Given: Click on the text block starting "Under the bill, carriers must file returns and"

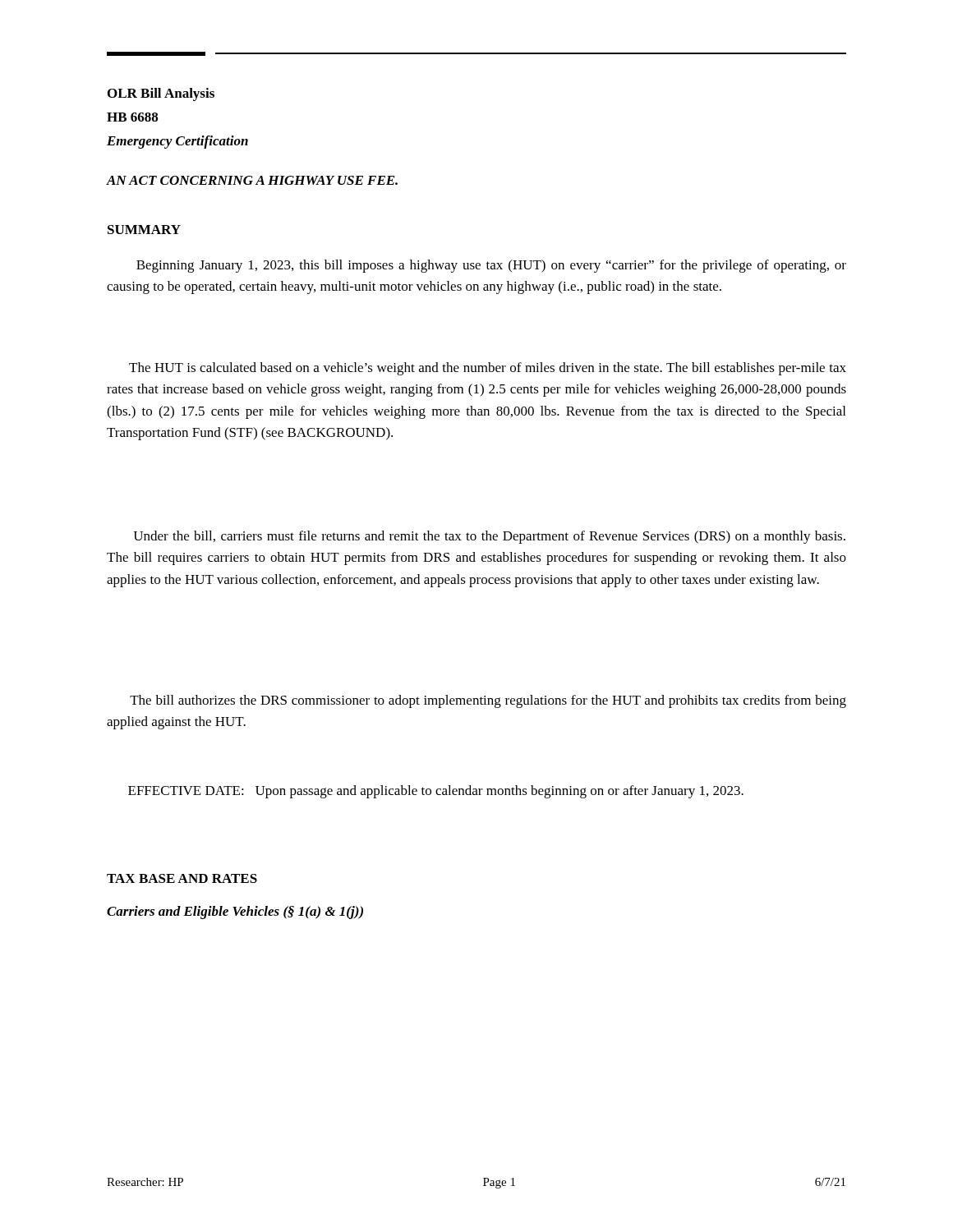Looking at the screenshot, I should [x=476, y=558].
